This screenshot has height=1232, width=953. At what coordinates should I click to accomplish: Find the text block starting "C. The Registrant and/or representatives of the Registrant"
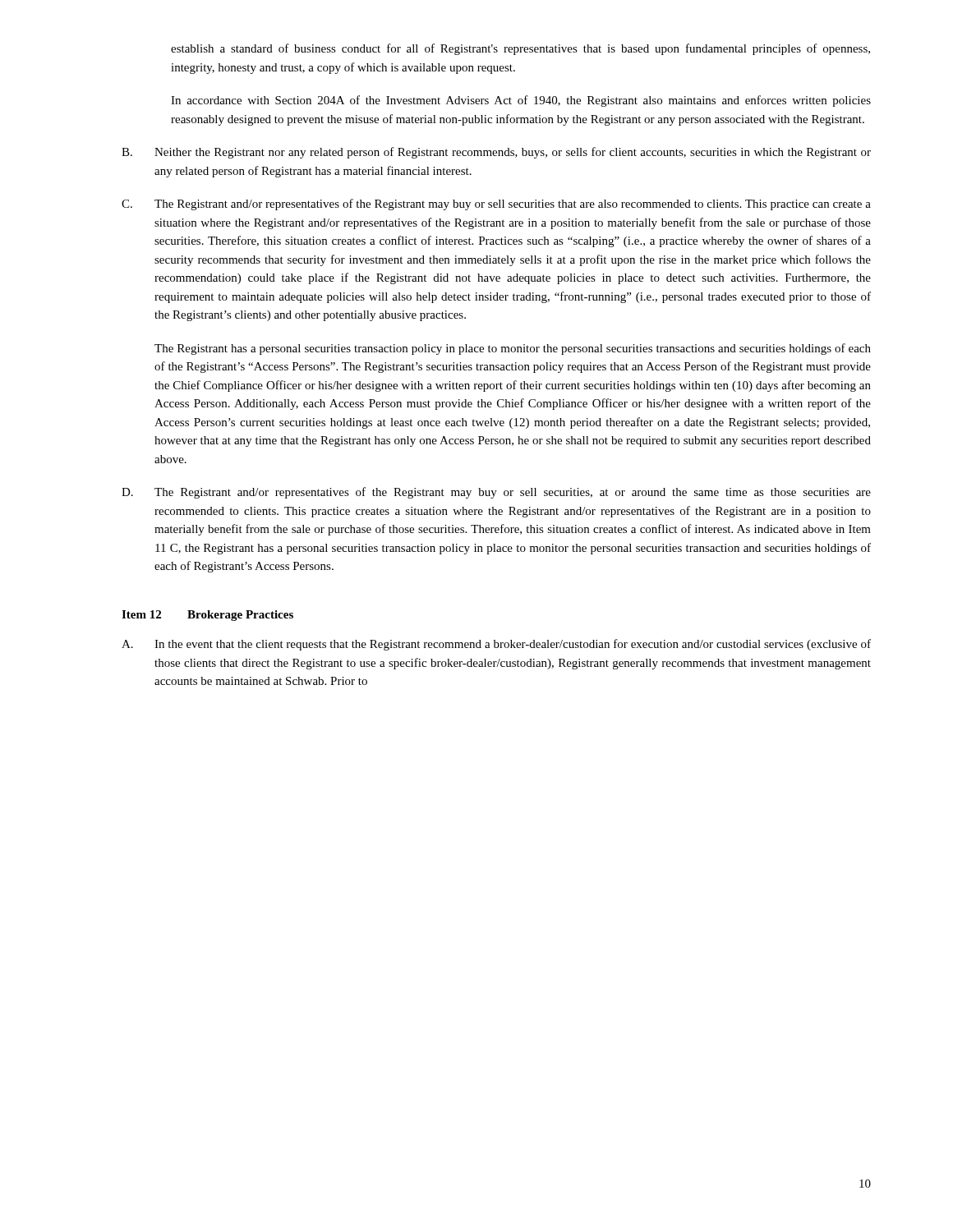tap(496, 259)
